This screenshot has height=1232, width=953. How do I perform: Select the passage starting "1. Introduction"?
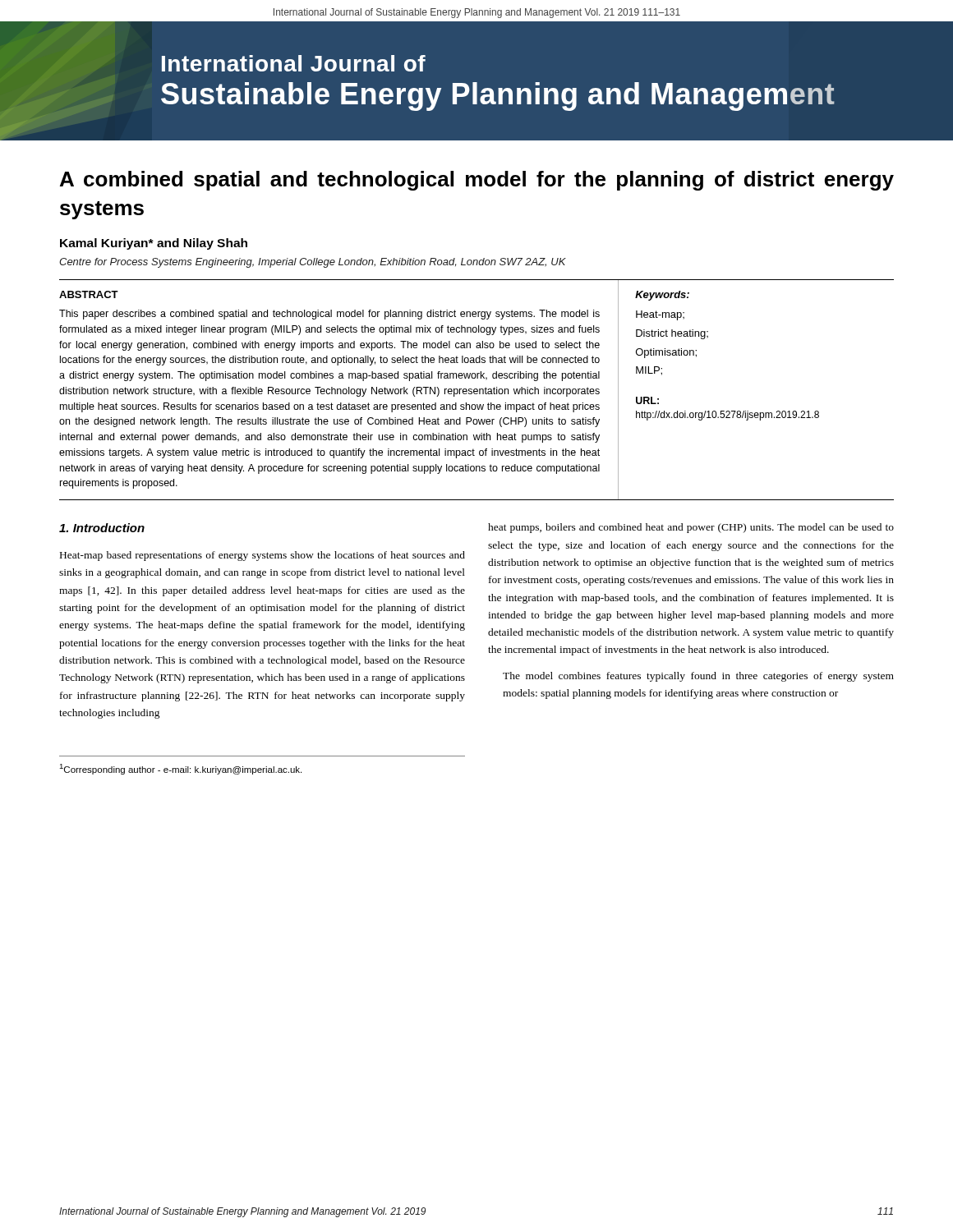point(102,528)
